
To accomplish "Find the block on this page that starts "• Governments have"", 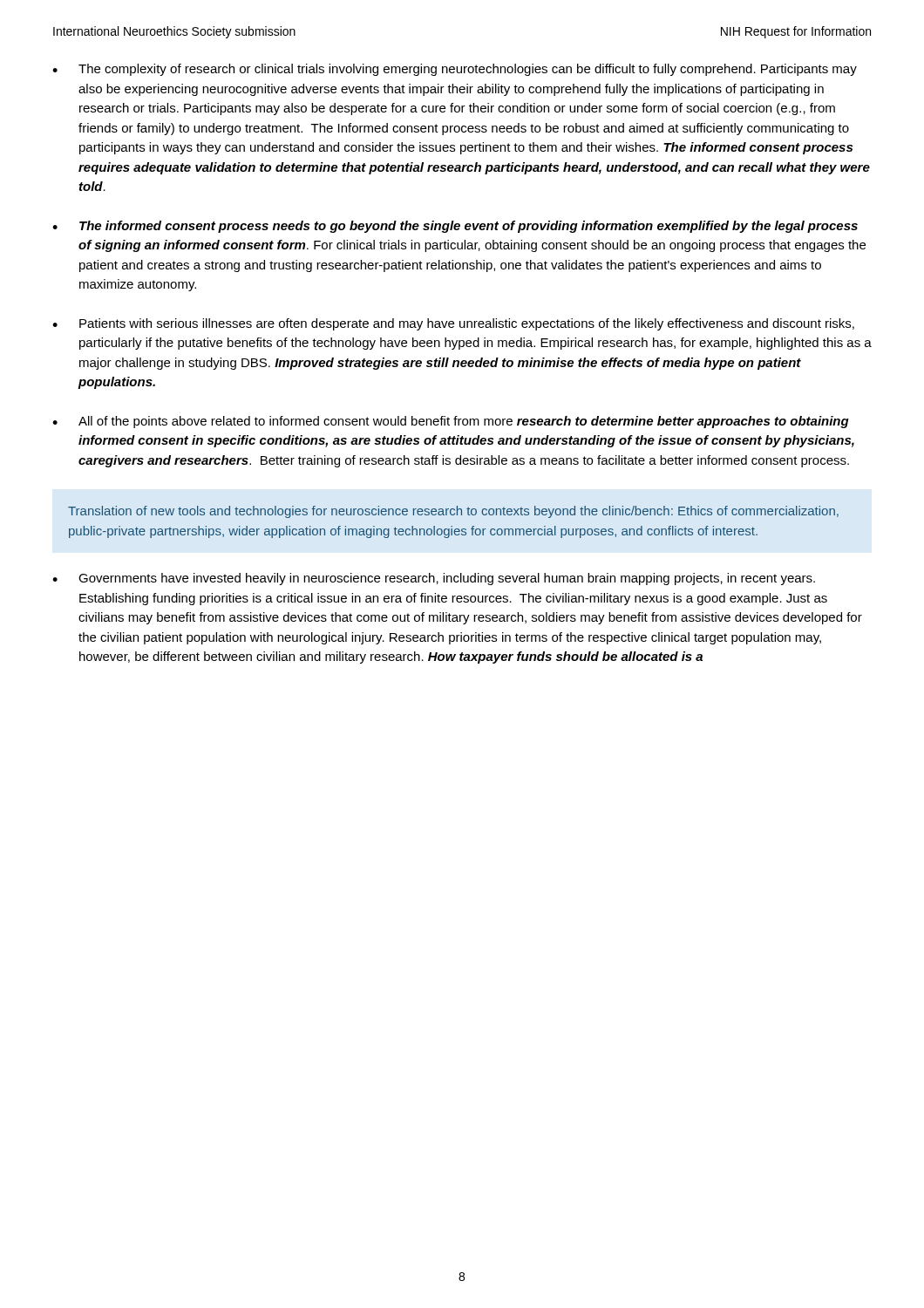I will coord(462,618).
